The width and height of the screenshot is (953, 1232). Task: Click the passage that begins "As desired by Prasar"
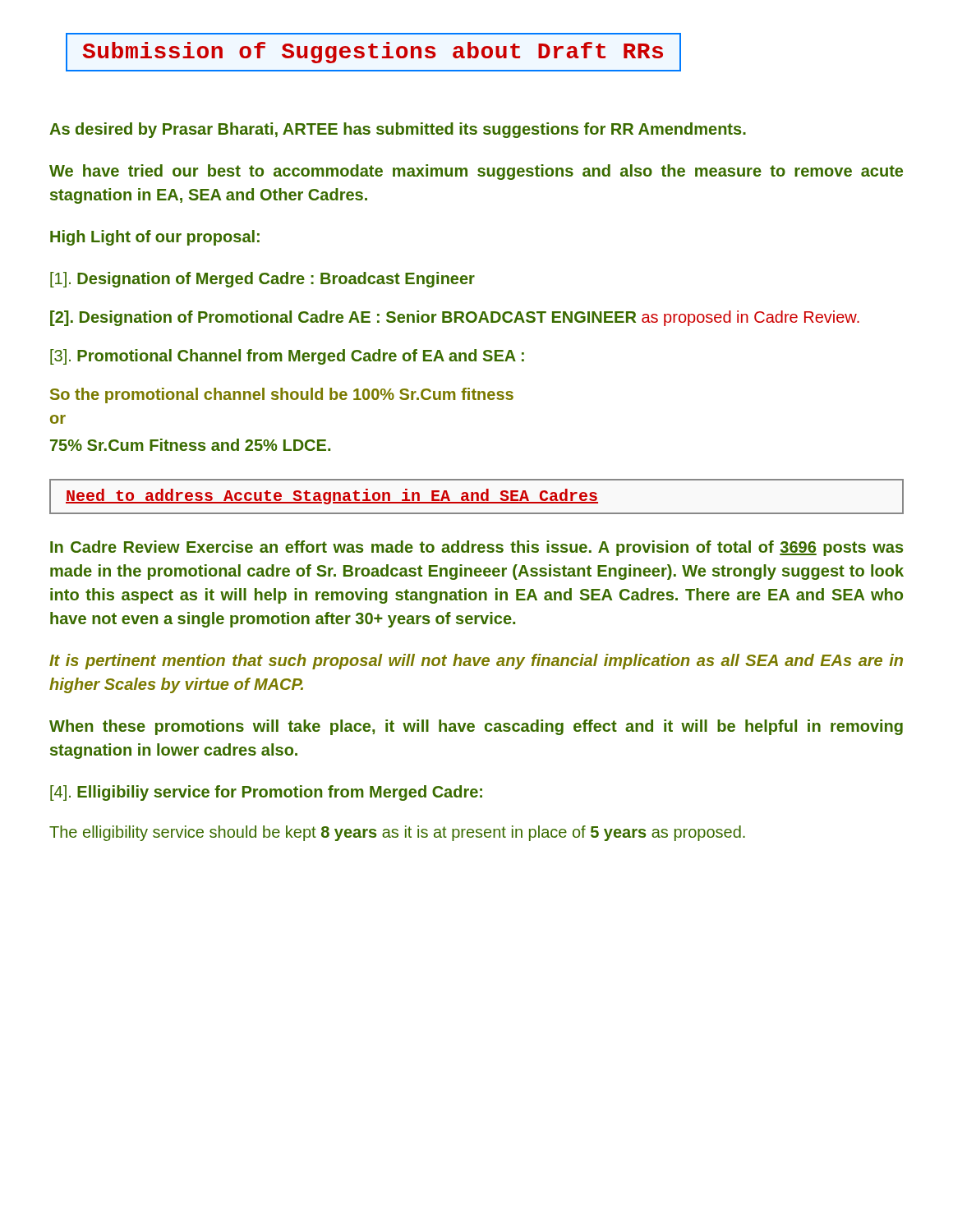[x=398, y=129]
